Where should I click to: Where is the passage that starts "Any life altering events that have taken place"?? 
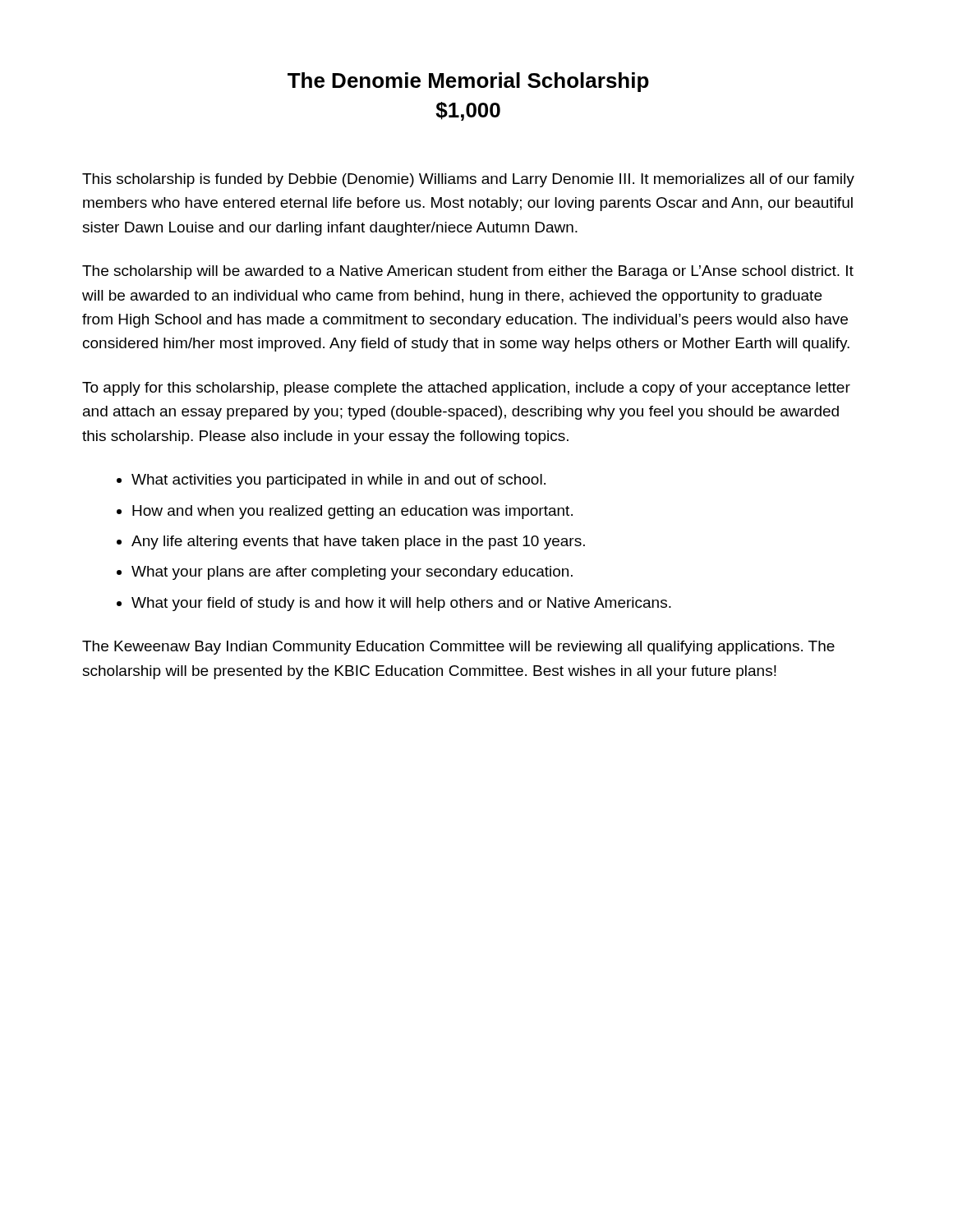[x=359, y=541]
